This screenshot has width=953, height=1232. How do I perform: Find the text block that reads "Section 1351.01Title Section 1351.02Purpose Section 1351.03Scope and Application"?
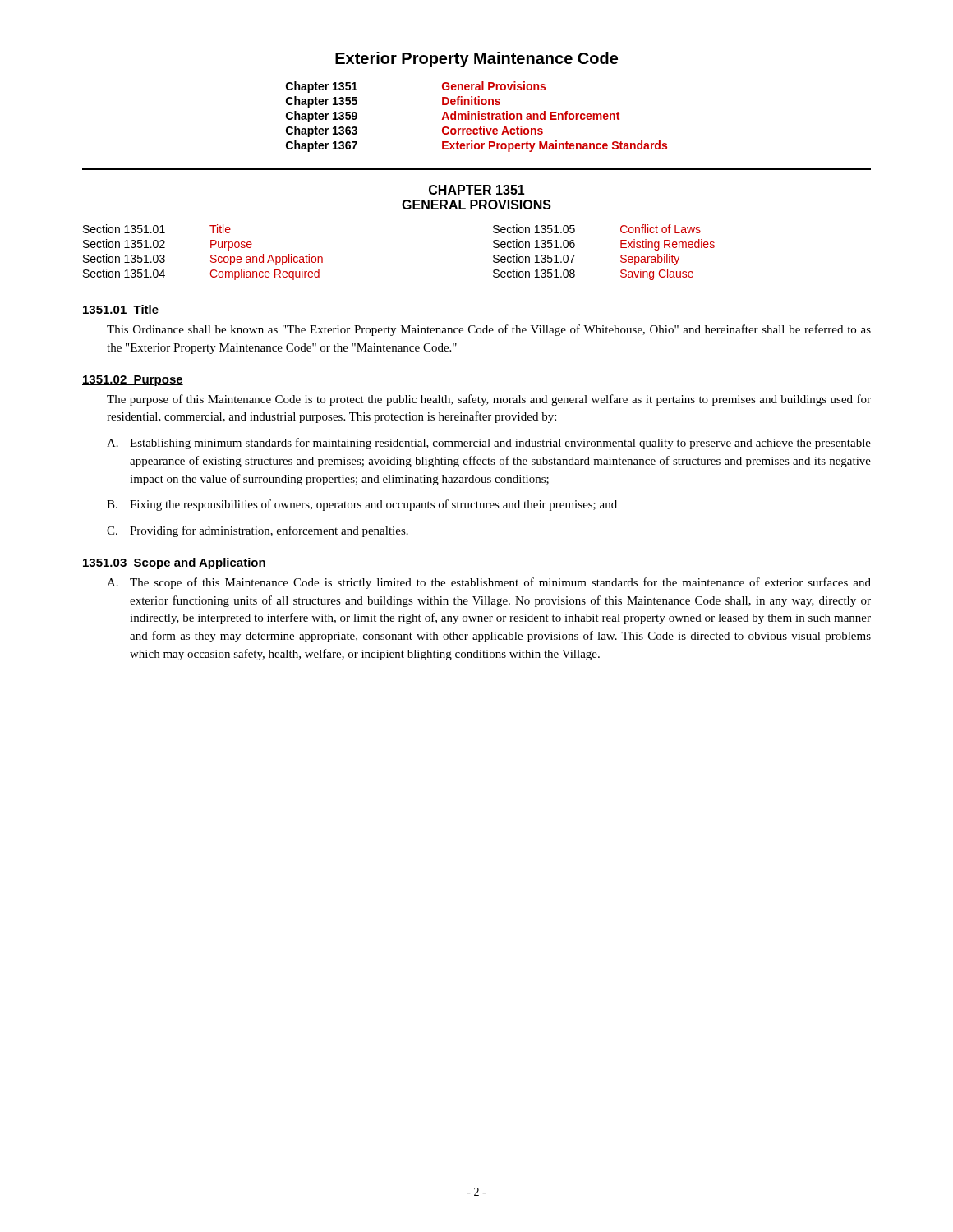127,229
